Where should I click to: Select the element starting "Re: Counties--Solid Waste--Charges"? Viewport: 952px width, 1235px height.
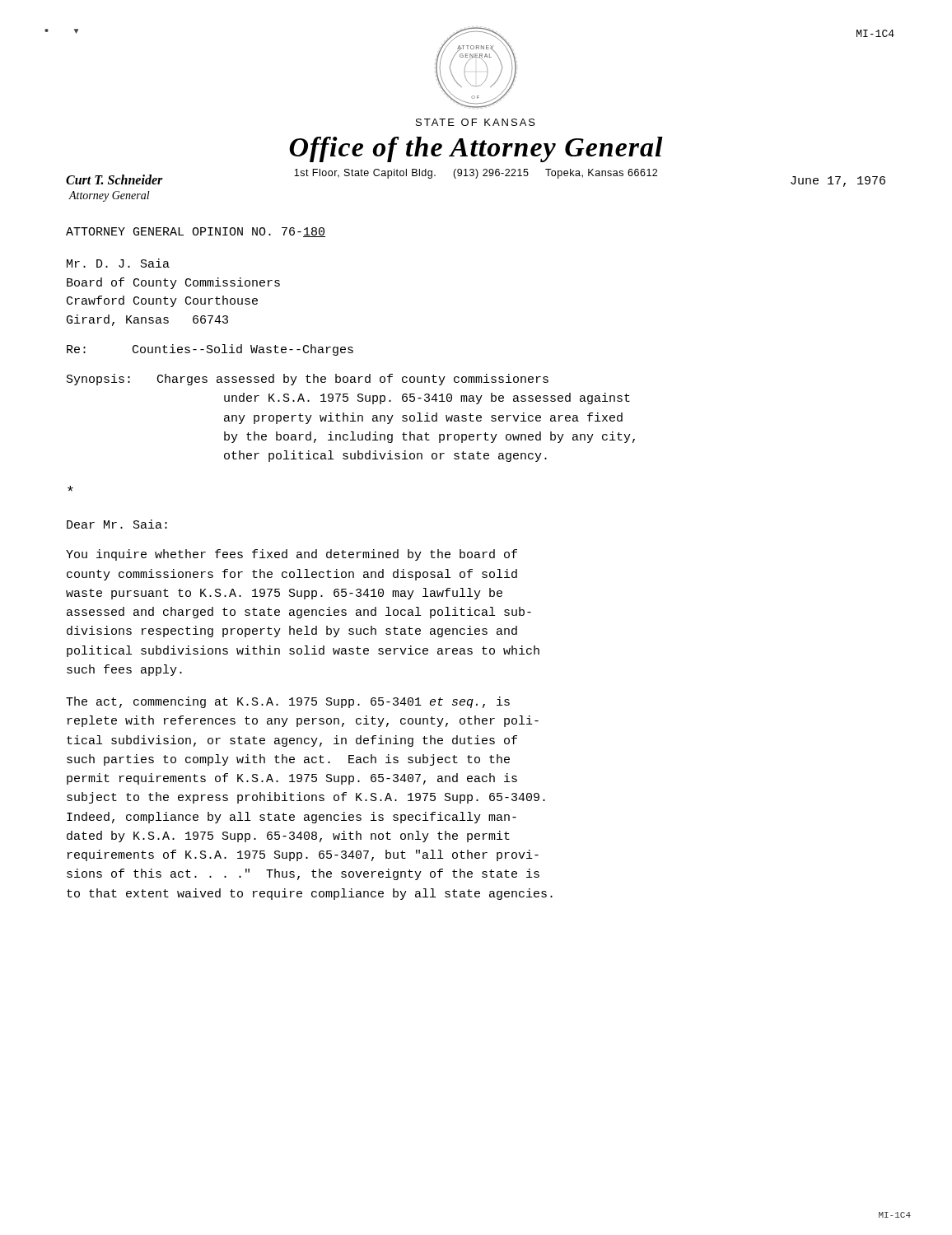click(210, 350)
